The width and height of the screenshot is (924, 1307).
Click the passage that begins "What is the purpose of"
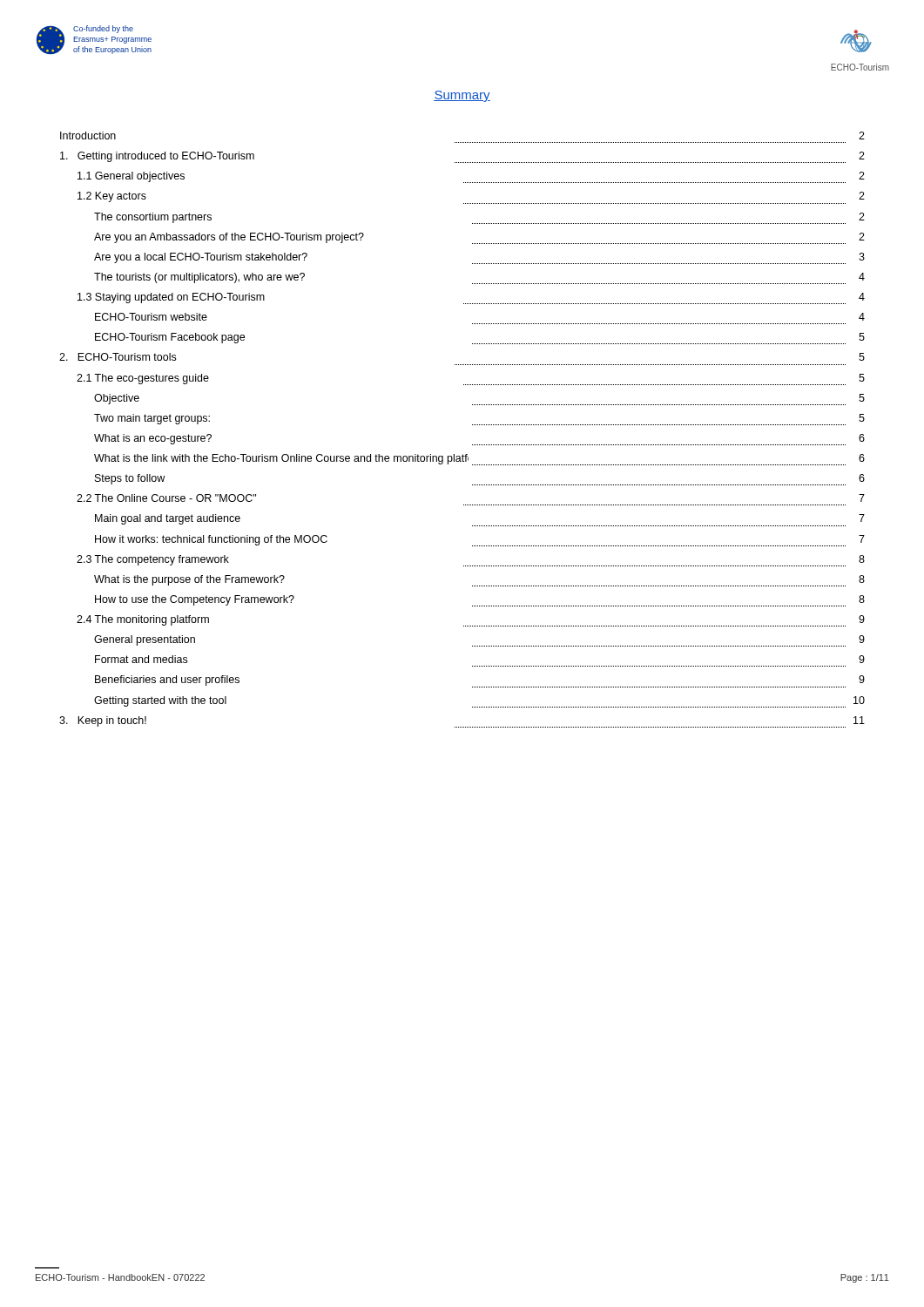[479, 580]
